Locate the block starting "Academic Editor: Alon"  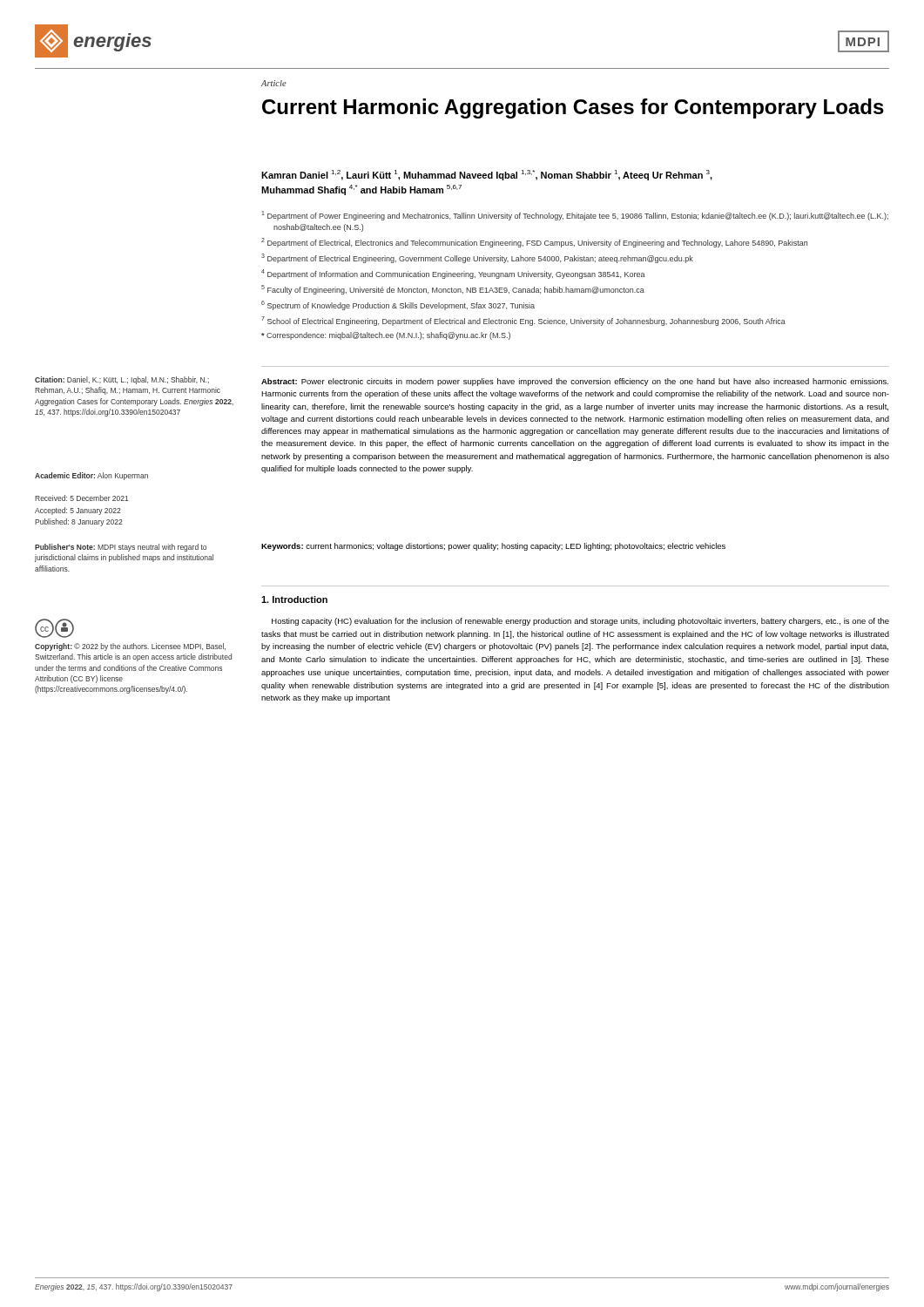[137, 476]
